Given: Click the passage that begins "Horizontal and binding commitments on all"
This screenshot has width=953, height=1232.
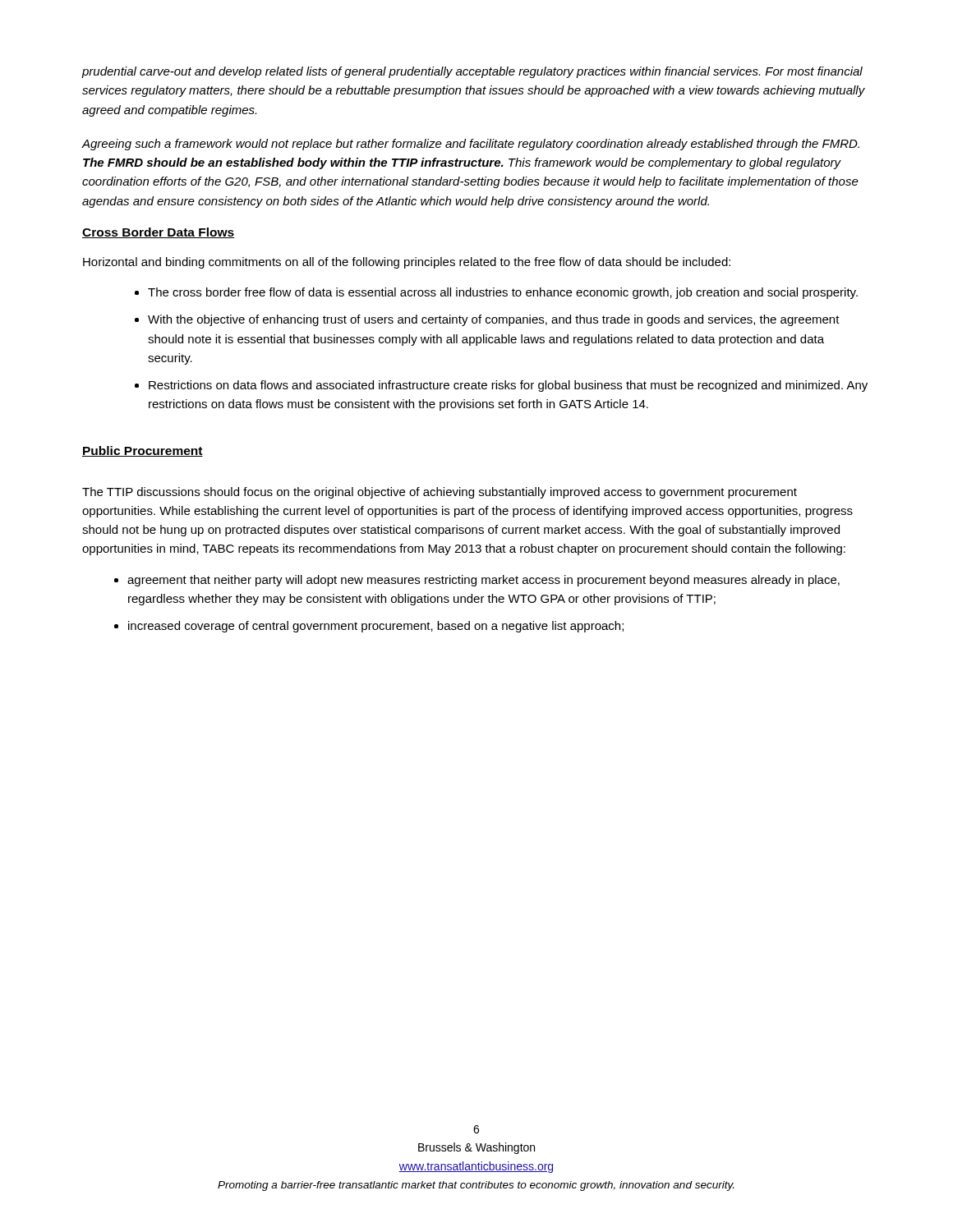Looking at the screenshot, I should (476, 261).
